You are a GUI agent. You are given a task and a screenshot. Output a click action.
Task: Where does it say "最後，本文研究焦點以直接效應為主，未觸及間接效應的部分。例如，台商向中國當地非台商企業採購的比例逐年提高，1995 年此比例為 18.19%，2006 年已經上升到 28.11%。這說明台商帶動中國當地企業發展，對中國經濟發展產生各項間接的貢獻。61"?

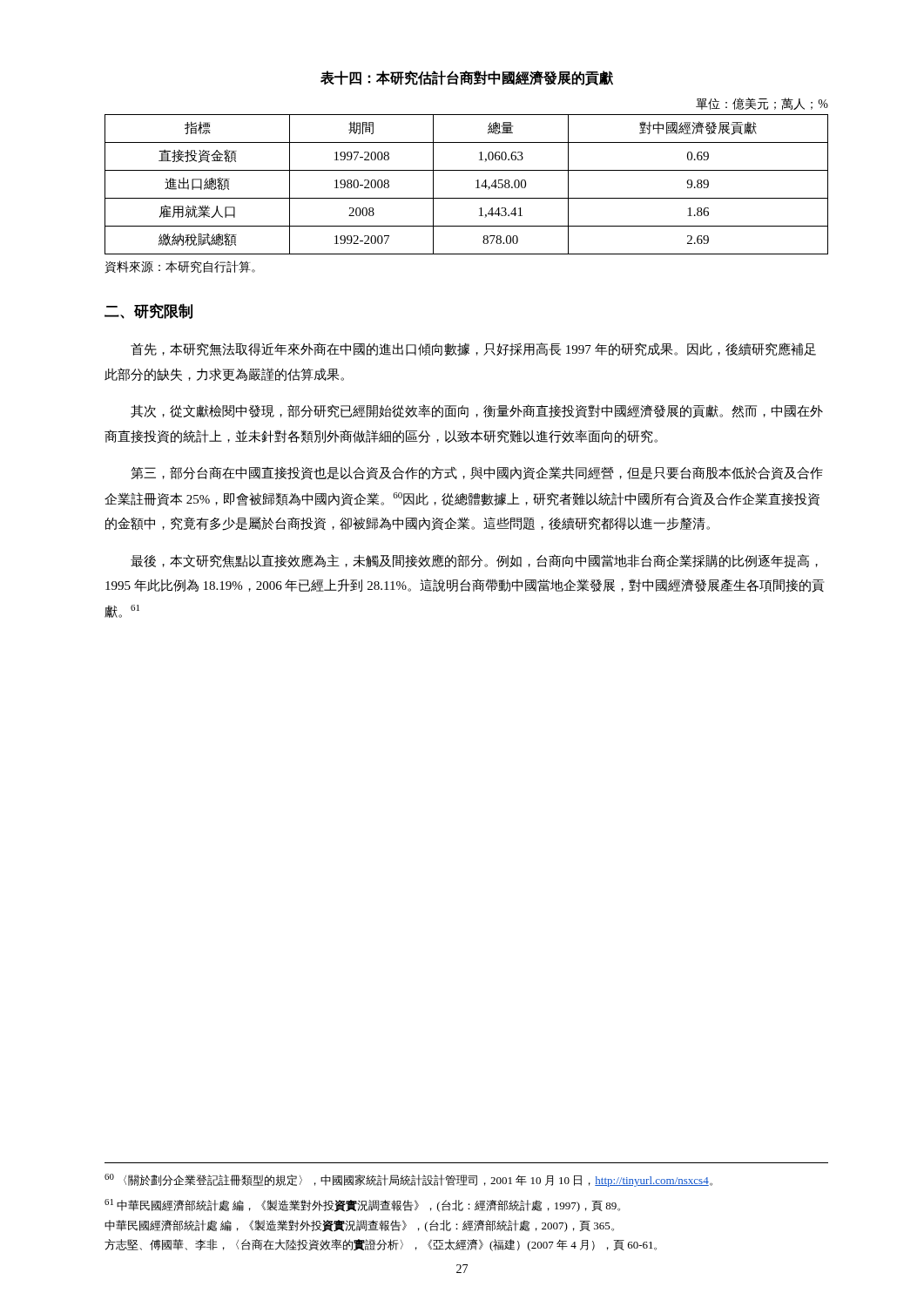[465, 586]
